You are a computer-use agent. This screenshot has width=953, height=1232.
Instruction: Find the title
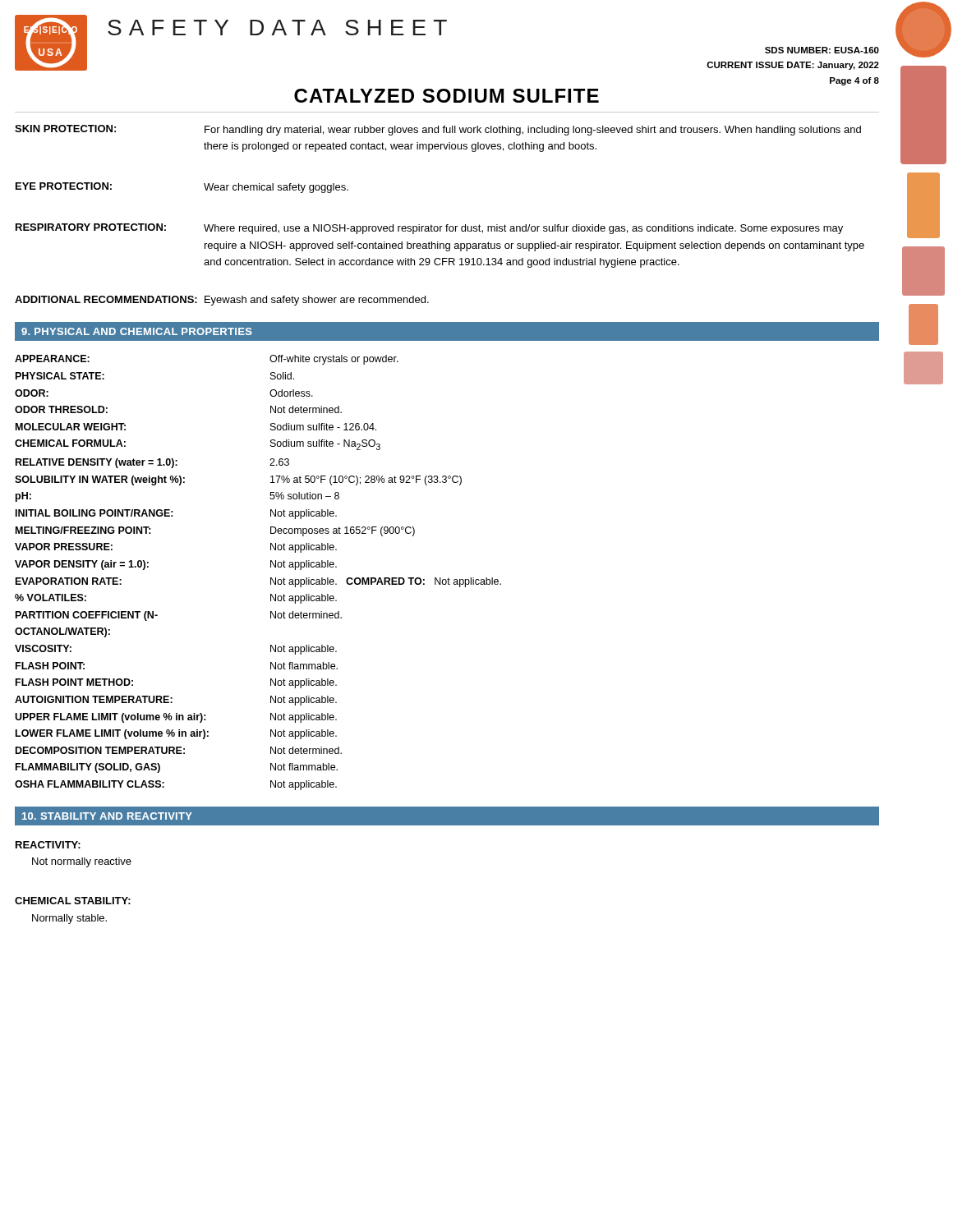[447, 96]
